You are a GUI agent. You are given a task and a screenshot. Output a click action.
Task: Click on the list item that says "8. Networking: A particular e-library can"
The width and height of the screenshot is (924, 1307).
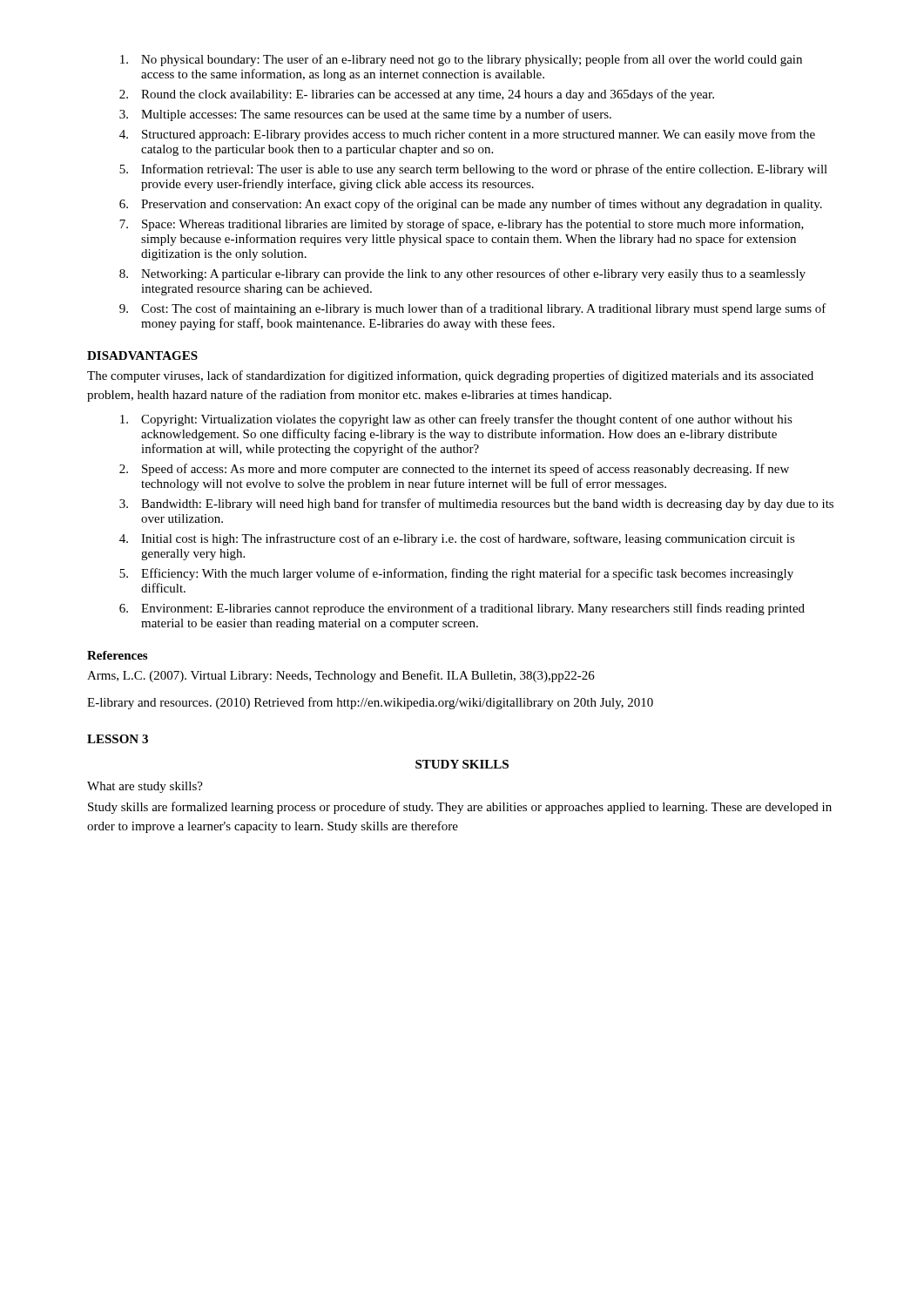click(462, 281)
